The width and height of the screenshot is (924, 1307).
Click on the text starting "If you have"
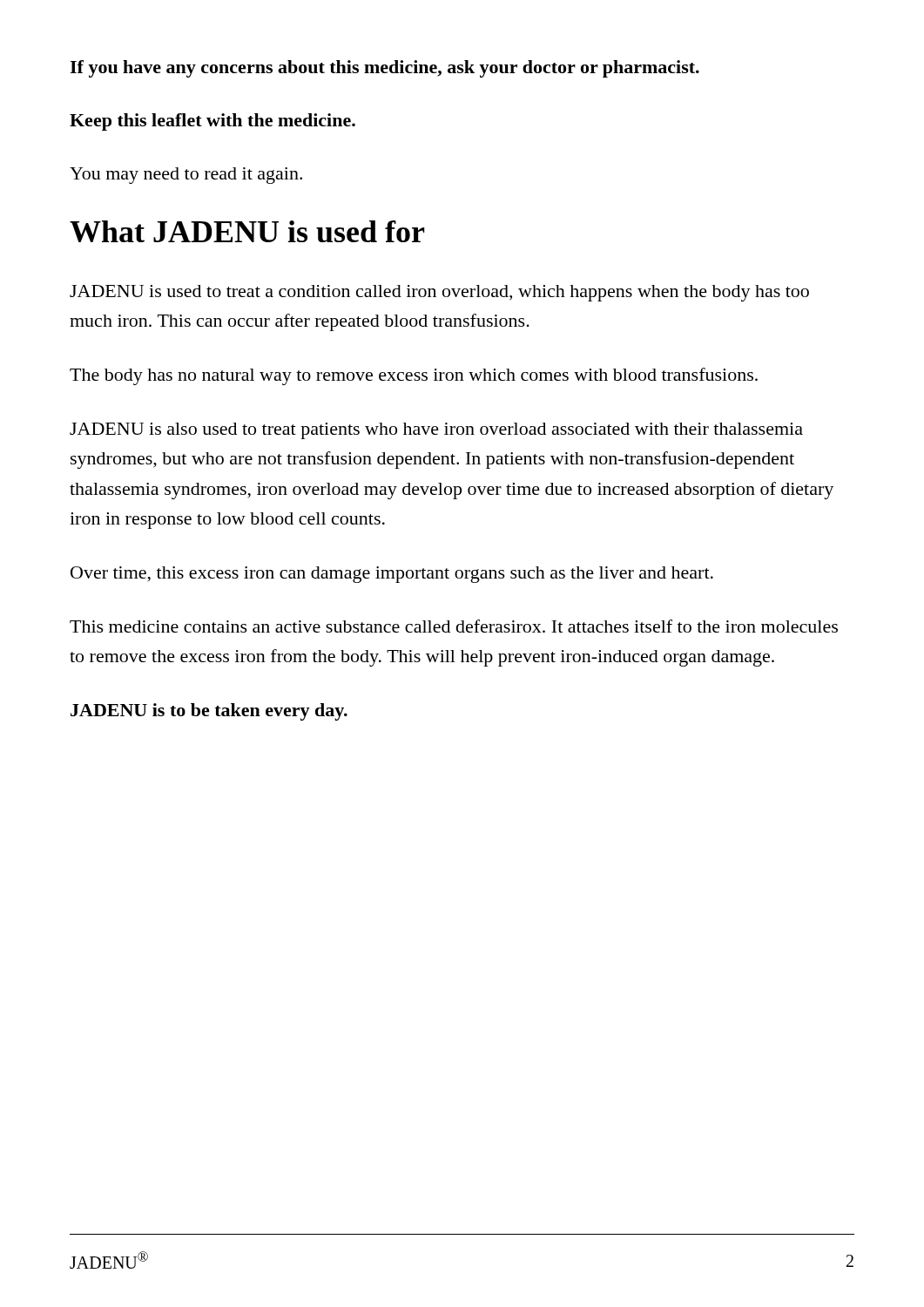coord(462,67)
